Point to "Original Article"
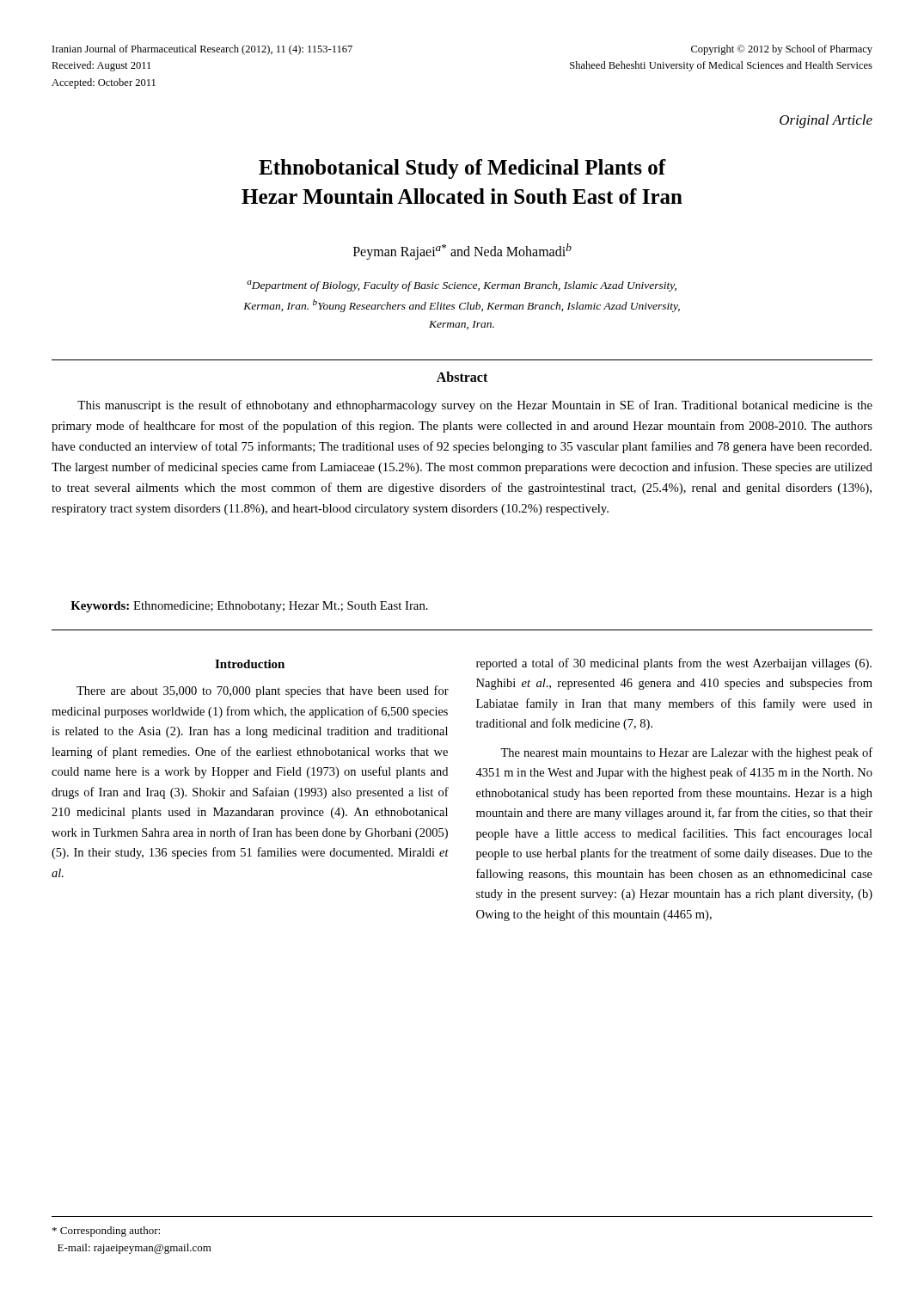 (x=826, y=120)
